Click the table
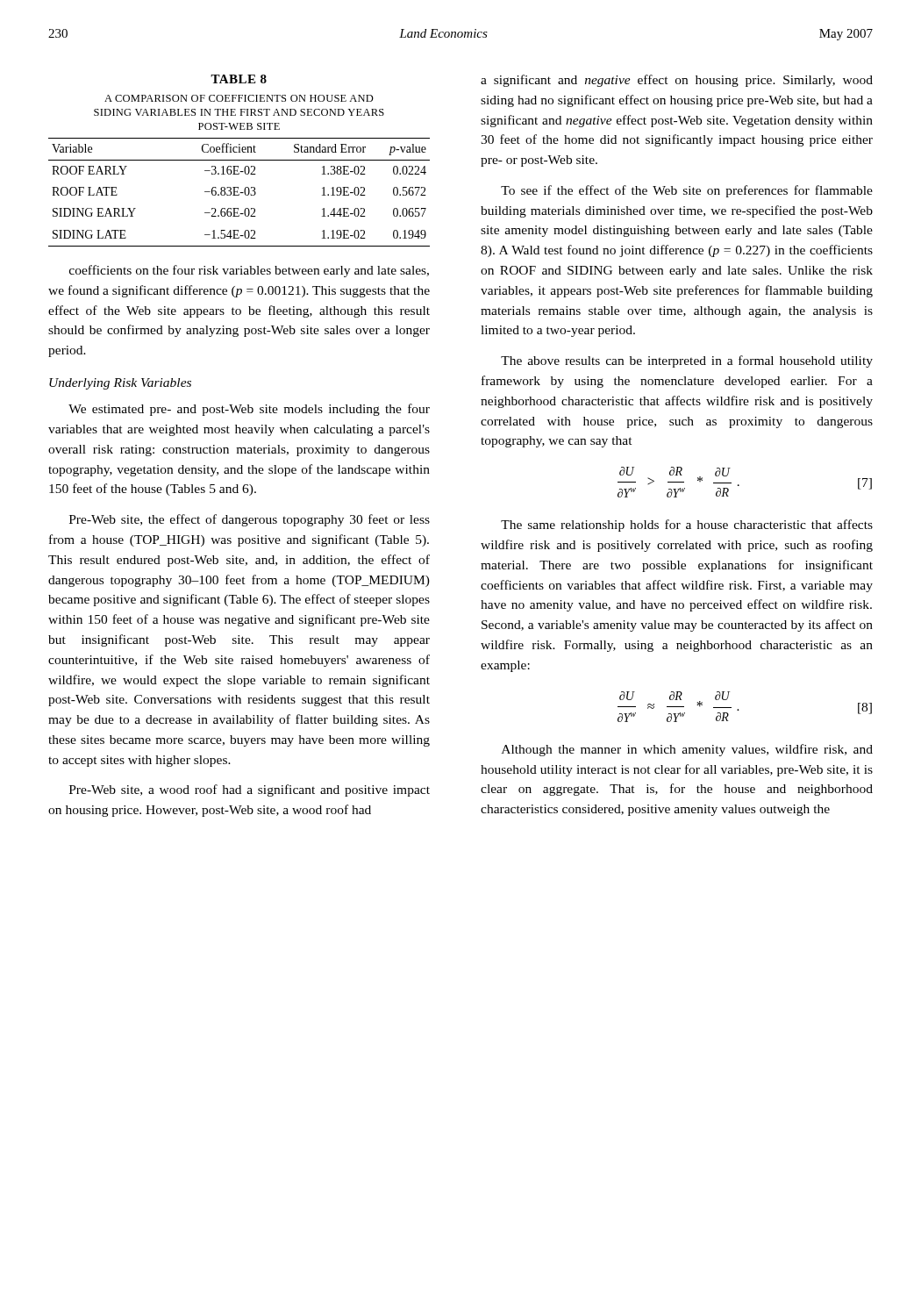This screenshot has height=1316, width=921. [x=239, y=158]
